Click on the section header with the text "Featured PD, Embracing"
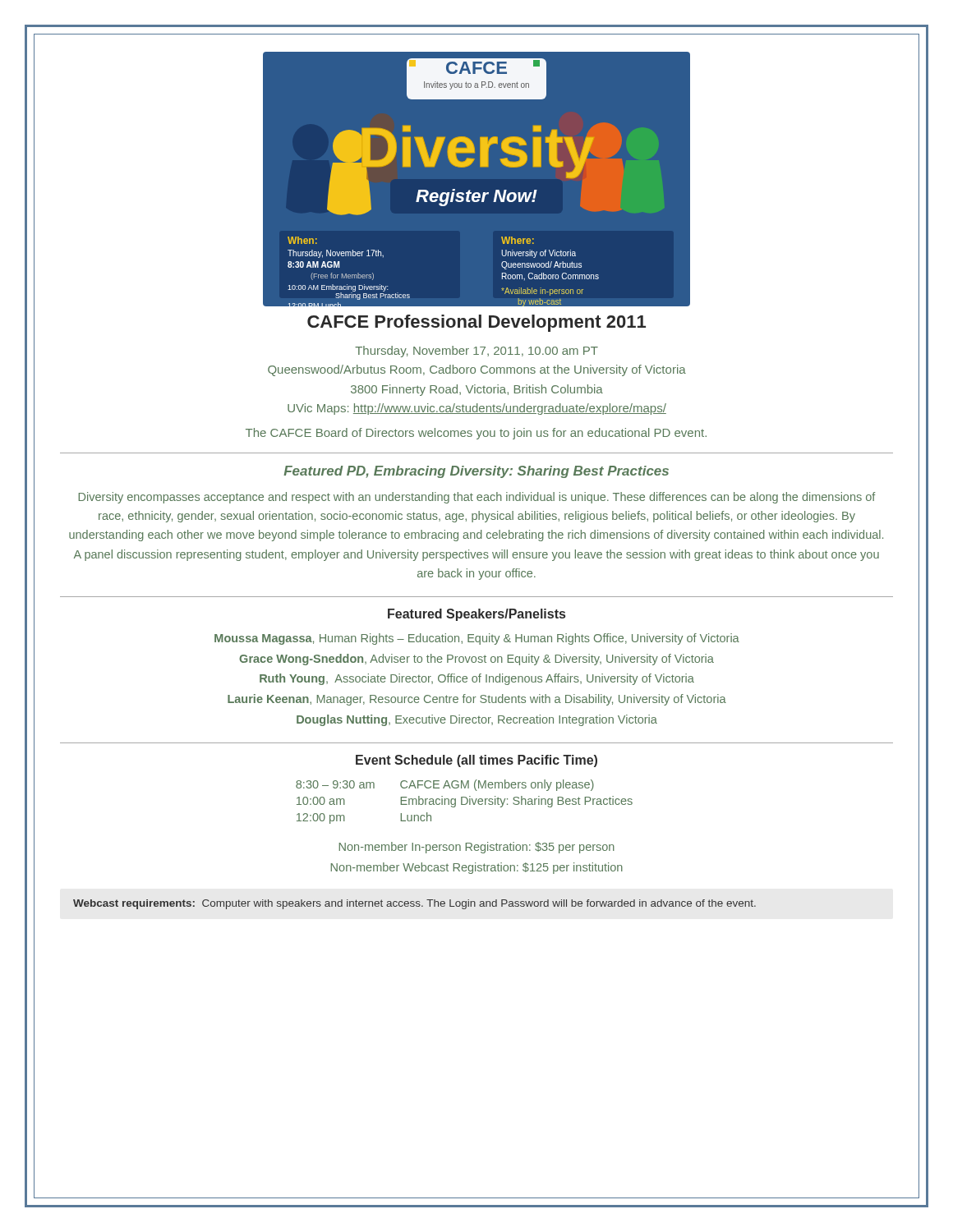Screen dimensions: 1232x953 click(x=476, y=471)
